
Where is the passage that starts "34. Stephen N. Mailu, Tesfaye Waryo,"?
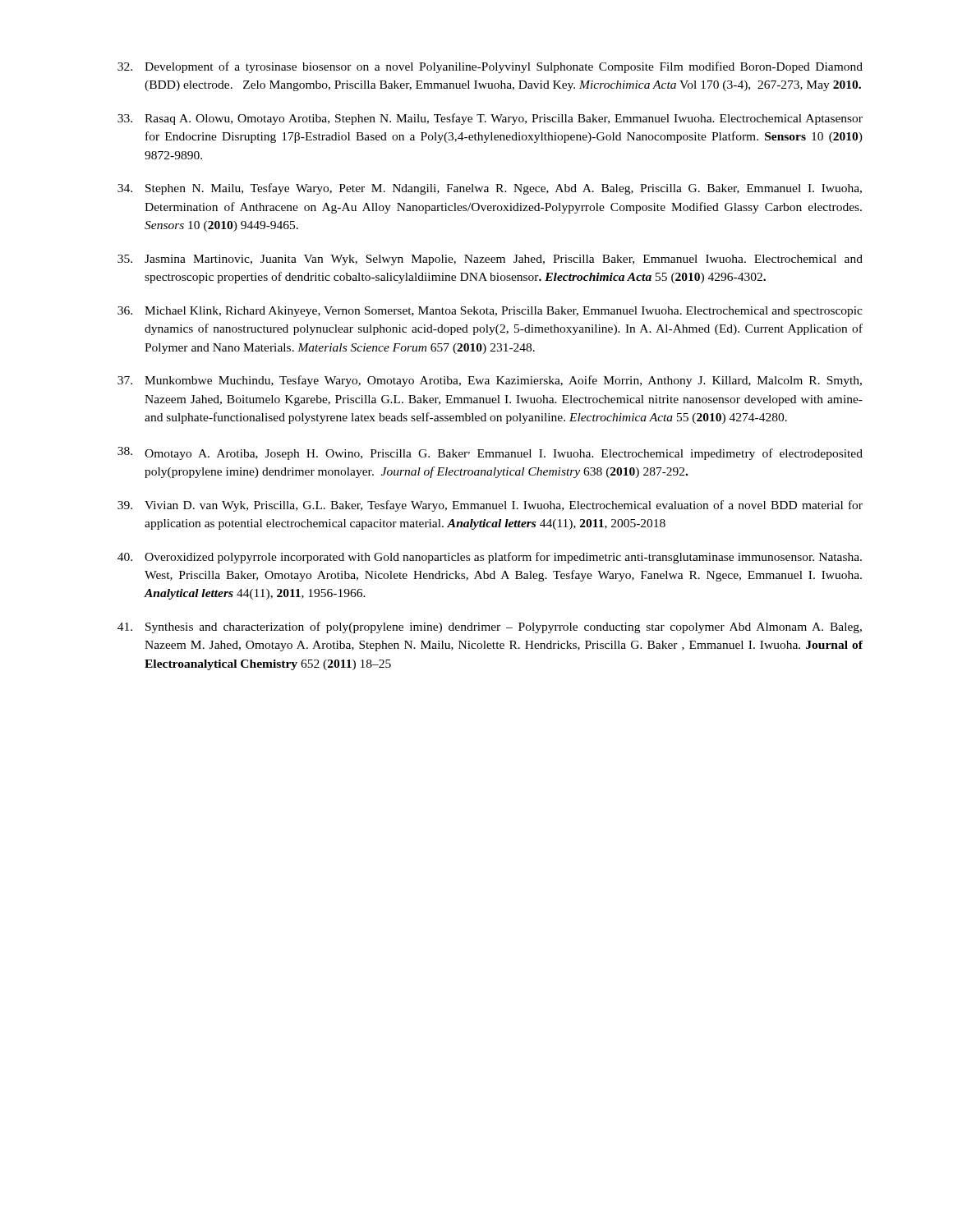(x=476, y=207)
